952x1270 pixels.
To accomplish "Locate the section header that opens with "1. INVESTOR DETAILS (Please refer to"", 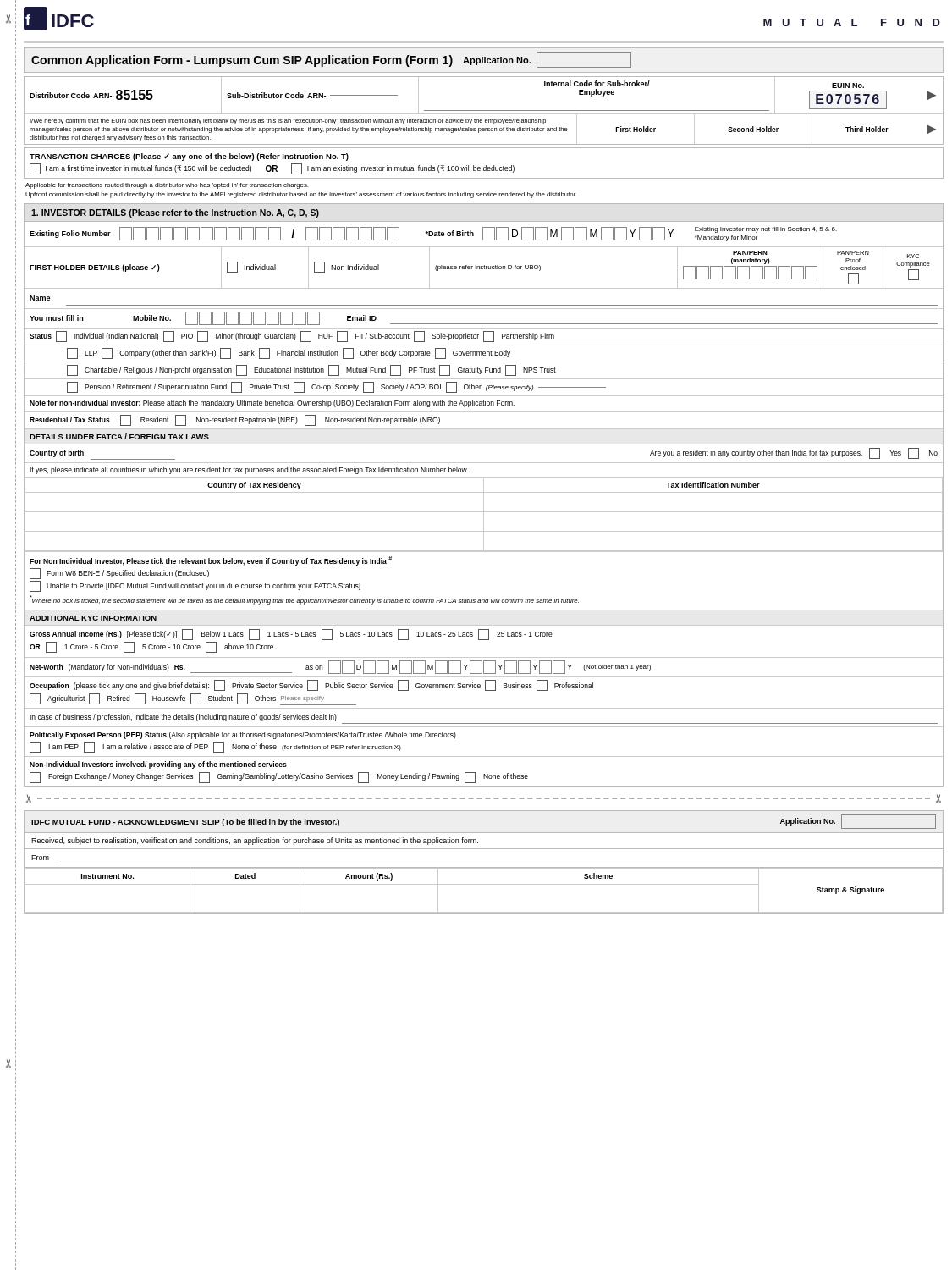I will pyautogui.click(x=175, y=213).
